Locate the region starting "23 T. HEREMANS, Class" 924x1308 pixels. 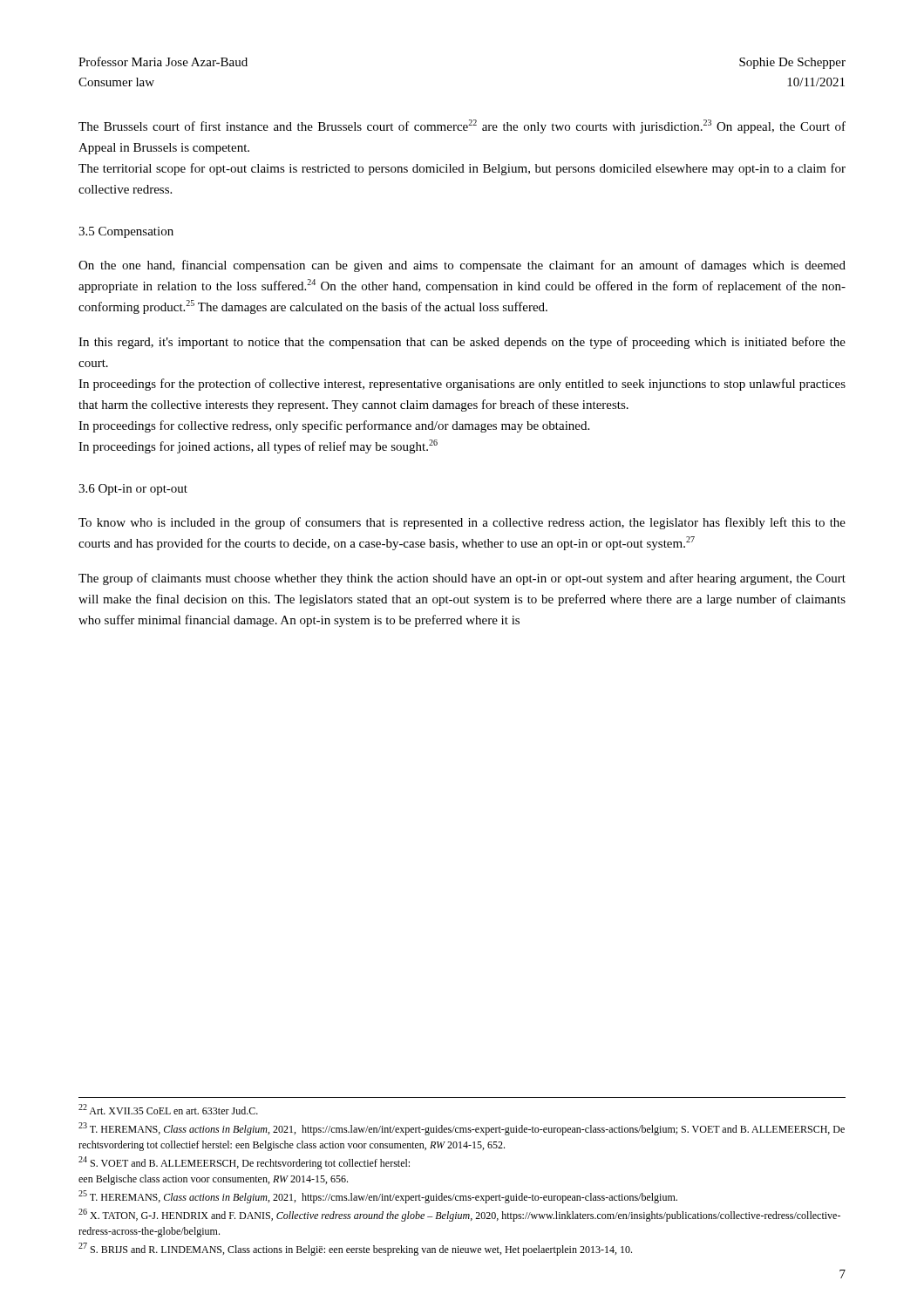point(462,1136)
